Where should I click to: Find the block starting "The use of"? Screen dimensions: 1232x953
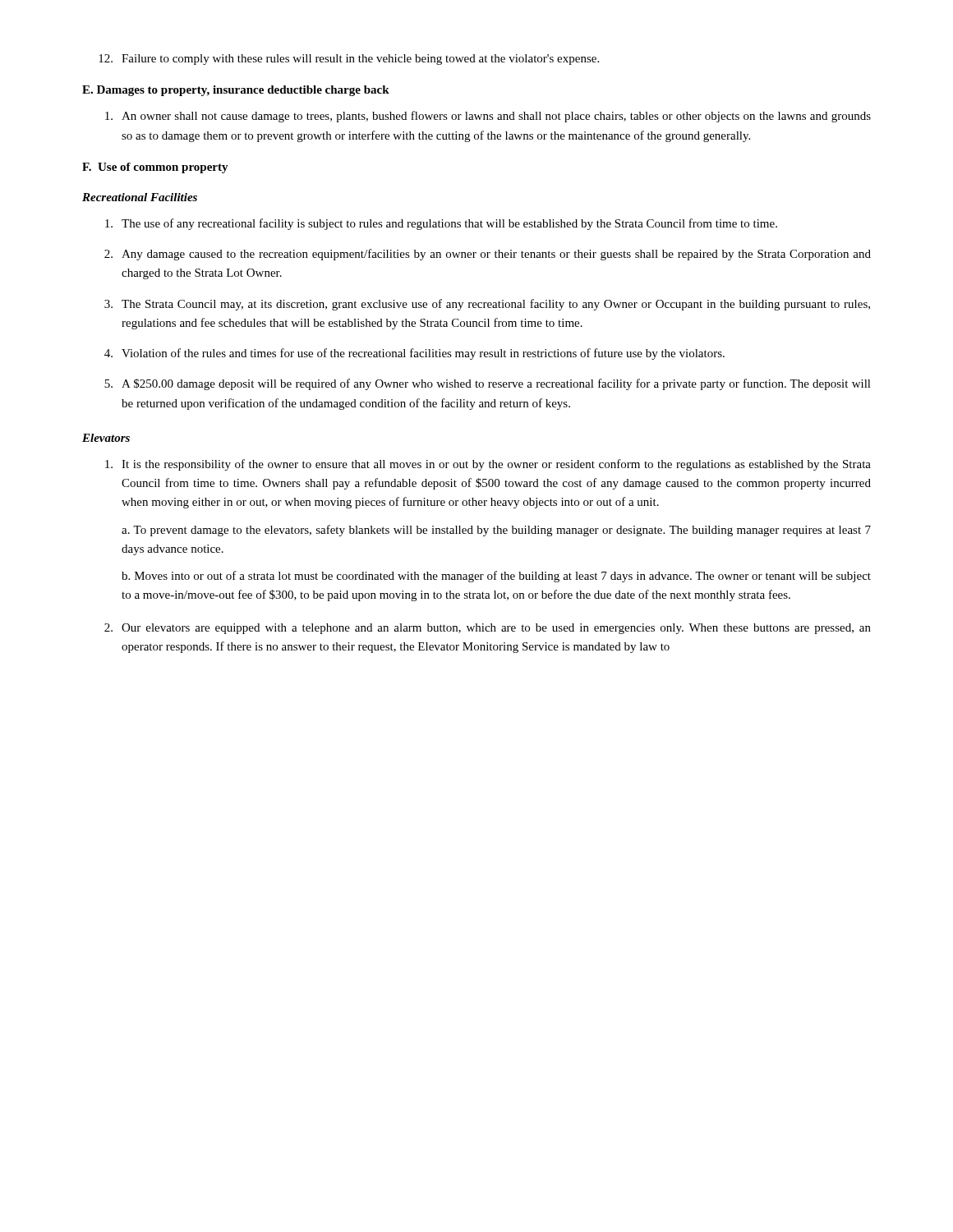tap(476, 224)
